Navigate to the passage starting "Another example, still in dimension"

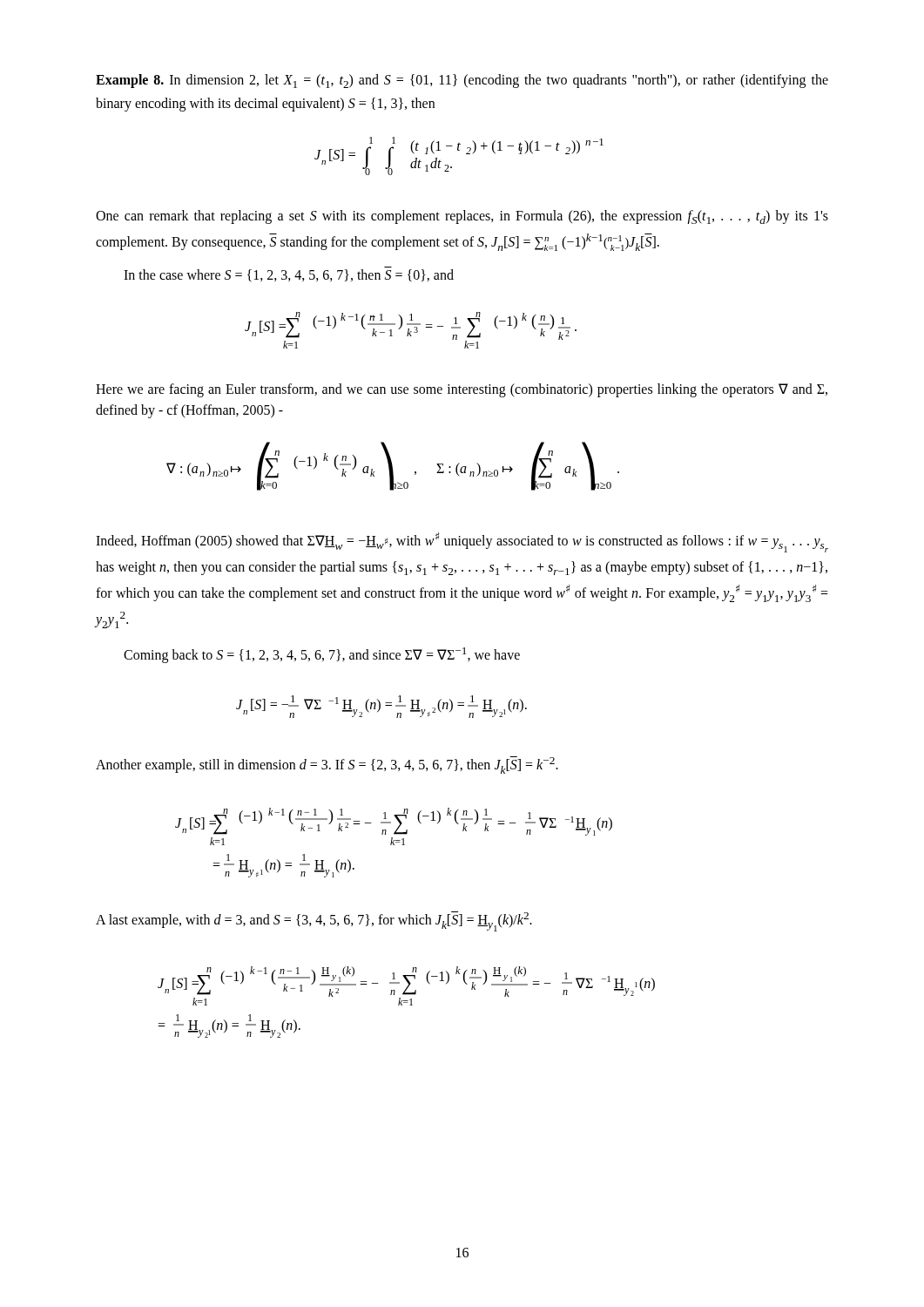click(x=327, y=765)
